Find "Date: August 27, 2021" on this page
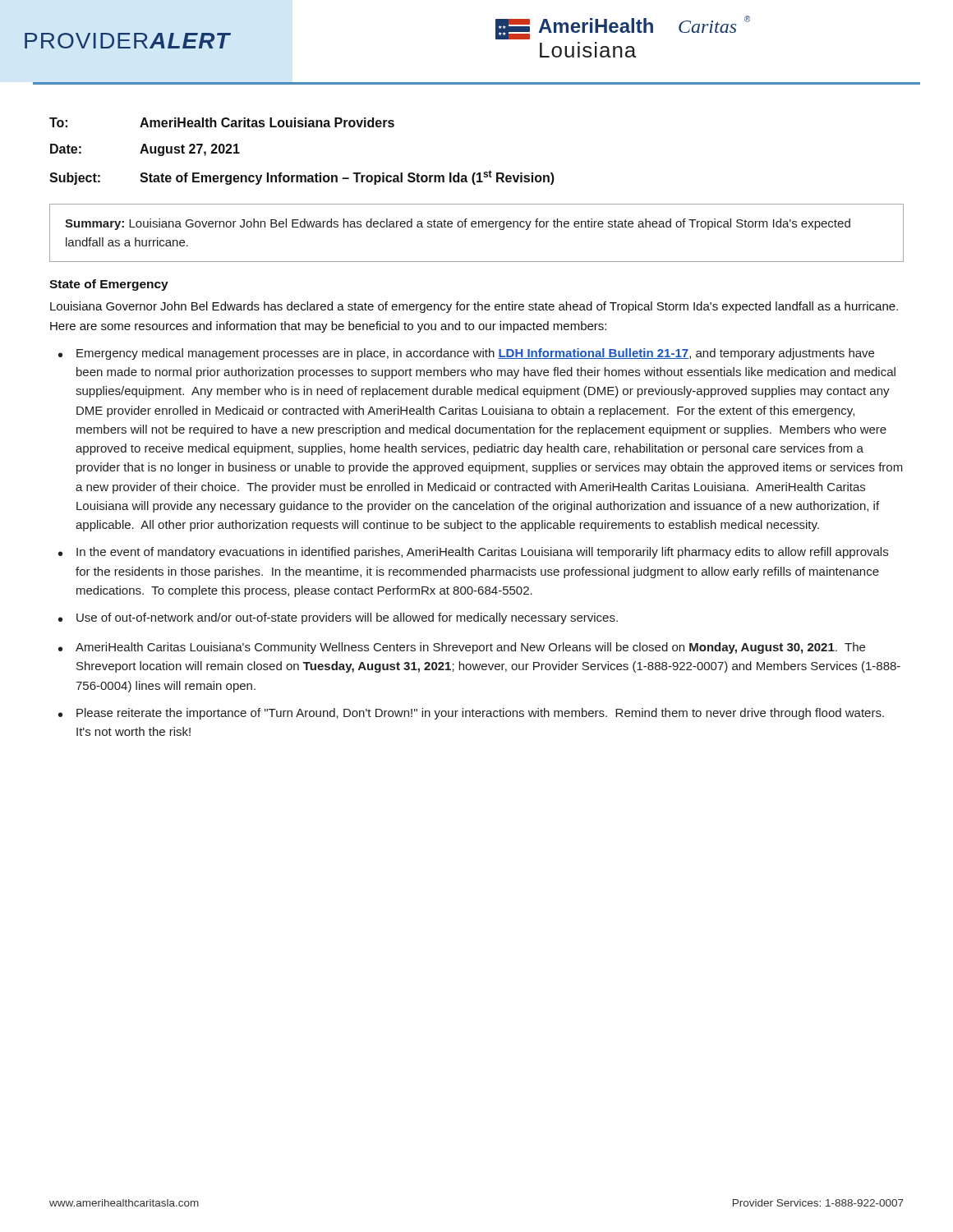This screenshot has width=953, height=1232. click(145, 149)
